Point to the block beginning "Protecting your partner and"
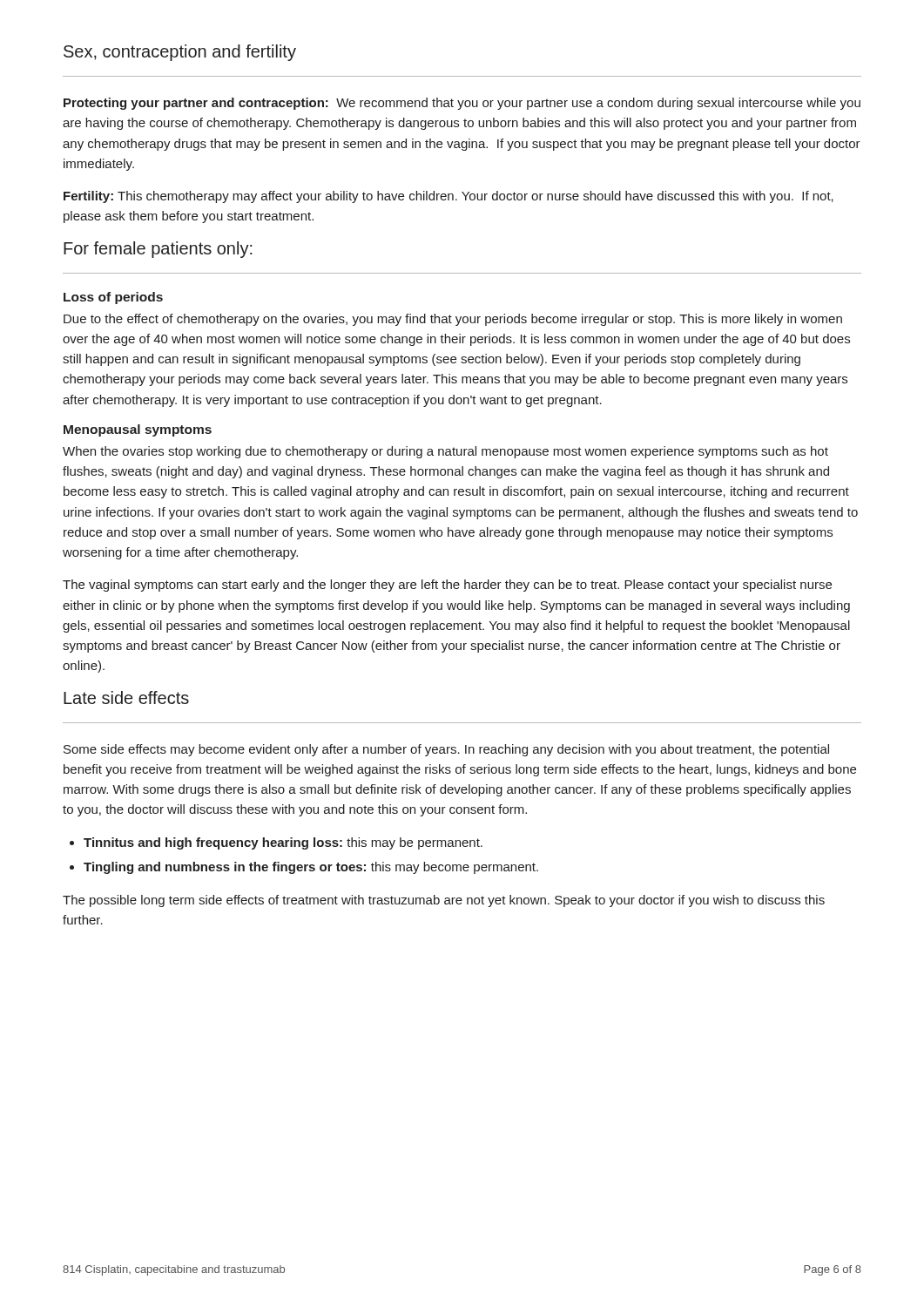The height and width of the screenshot is (1307, 924). click(462, 133)
